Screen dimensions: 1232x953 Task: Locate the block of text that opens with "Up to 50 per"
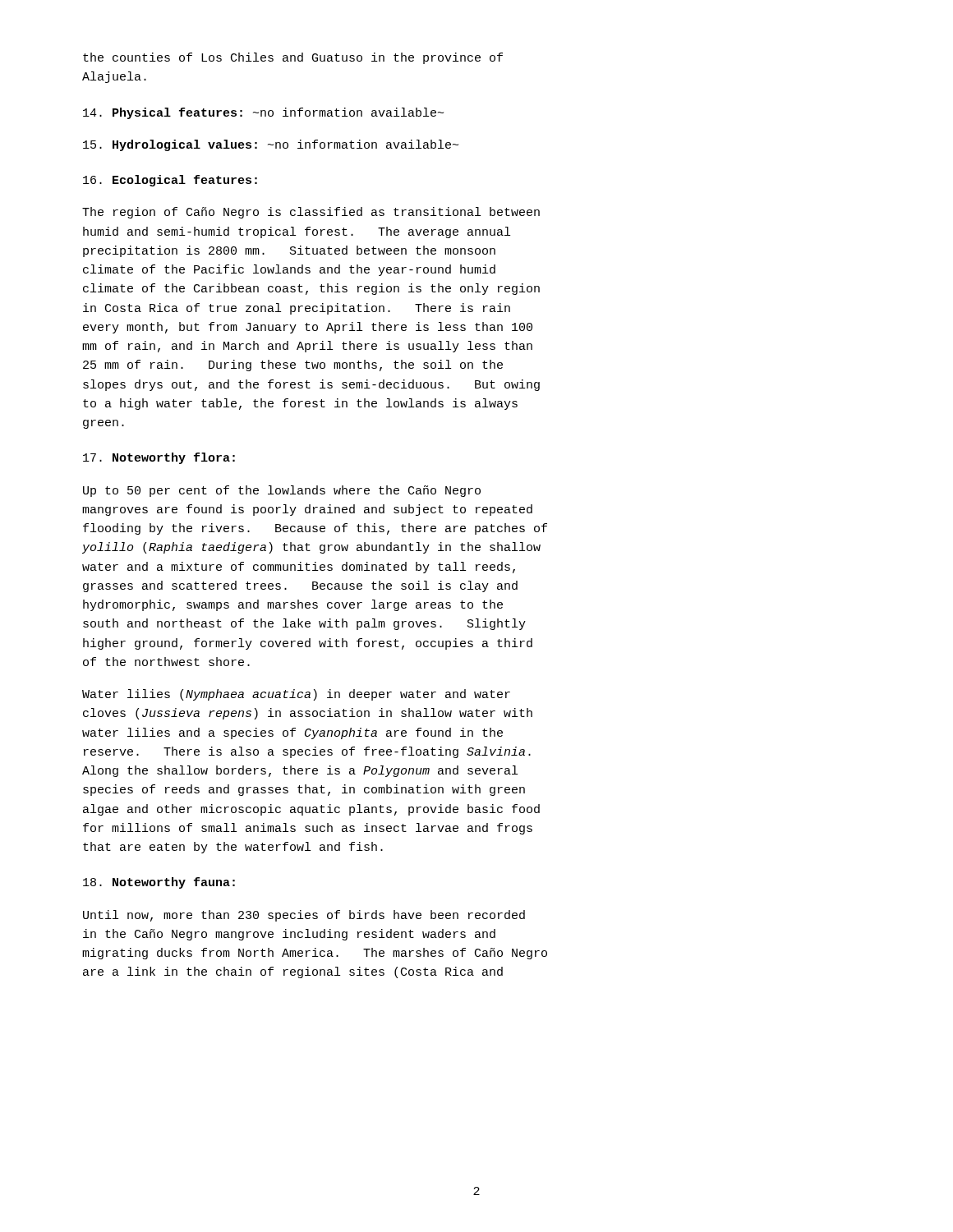[315, 577]
